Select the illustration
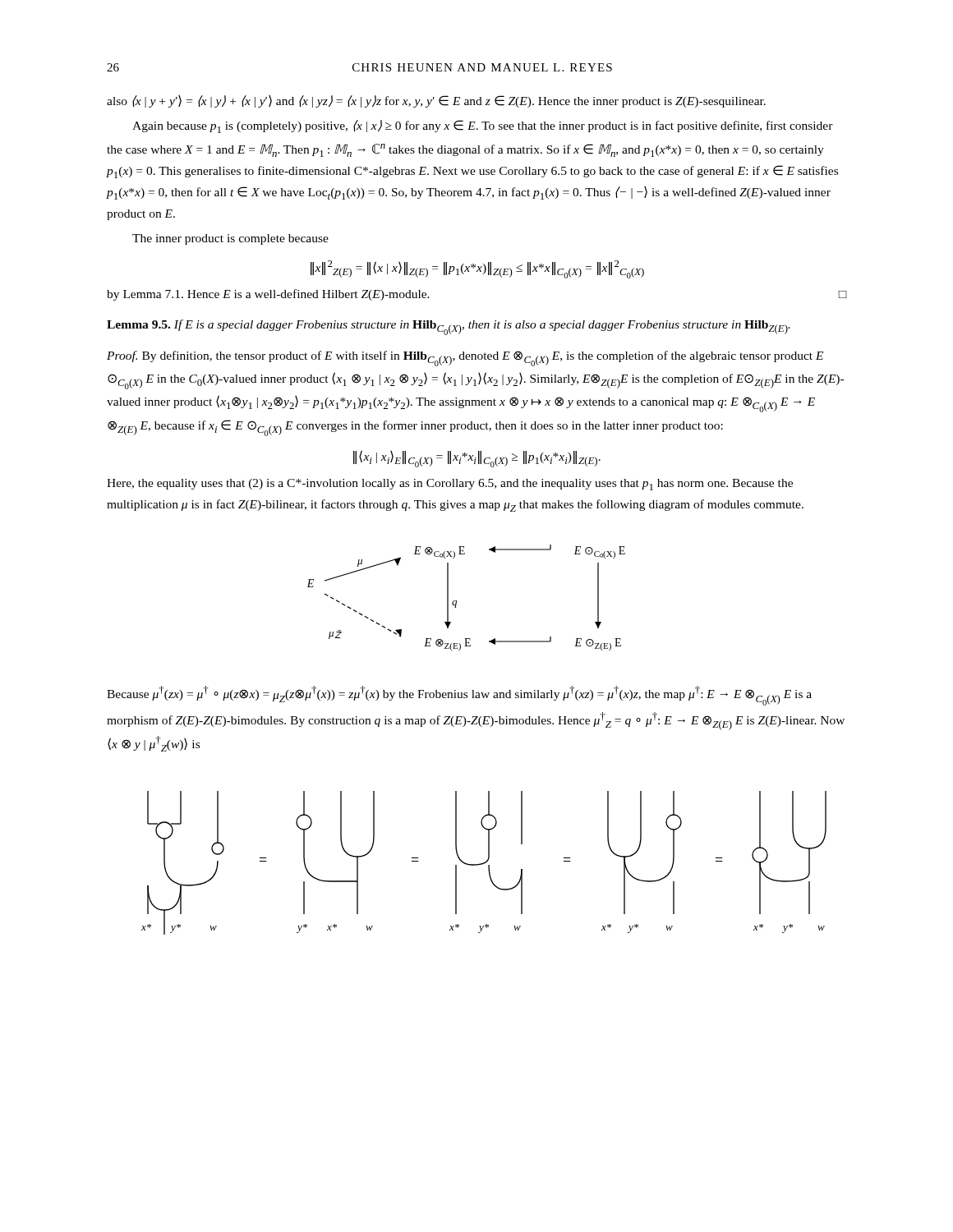 [476, 867]
